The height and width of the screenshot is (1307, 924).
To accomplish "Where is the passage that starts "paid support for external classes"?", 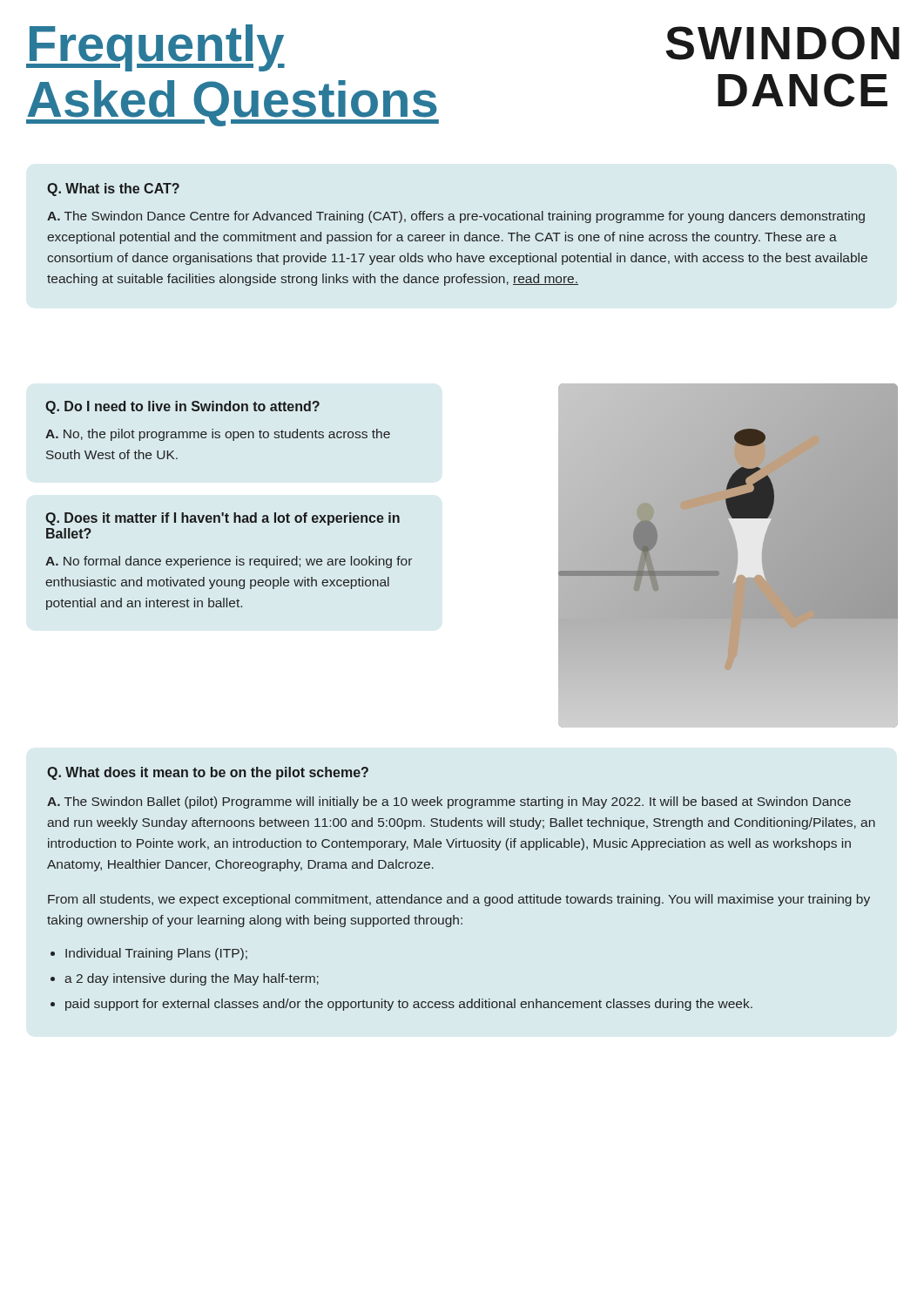I will click(409, 1003).
